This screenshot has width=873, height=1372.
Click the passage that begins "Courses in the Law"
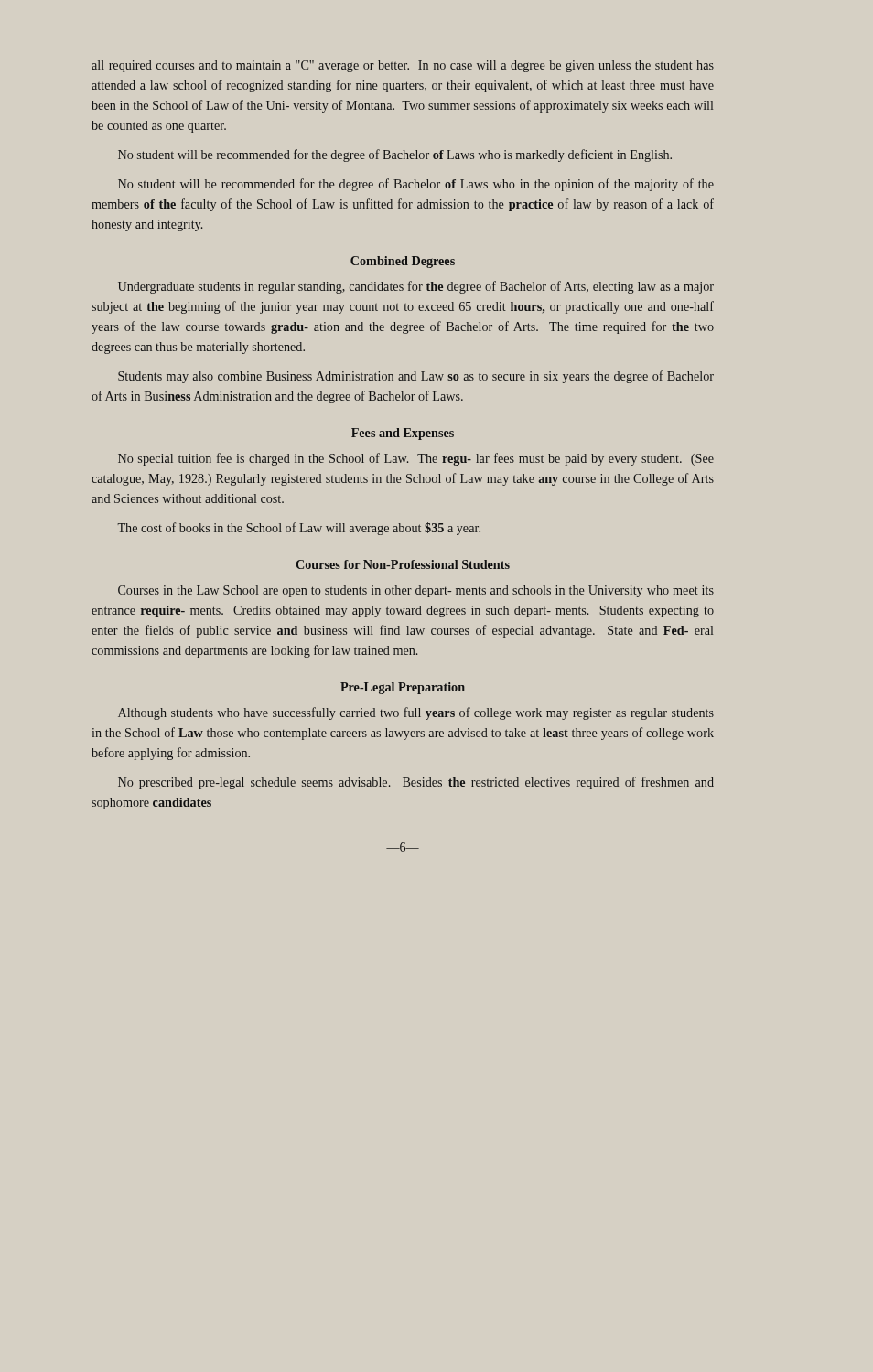[403, 620]
